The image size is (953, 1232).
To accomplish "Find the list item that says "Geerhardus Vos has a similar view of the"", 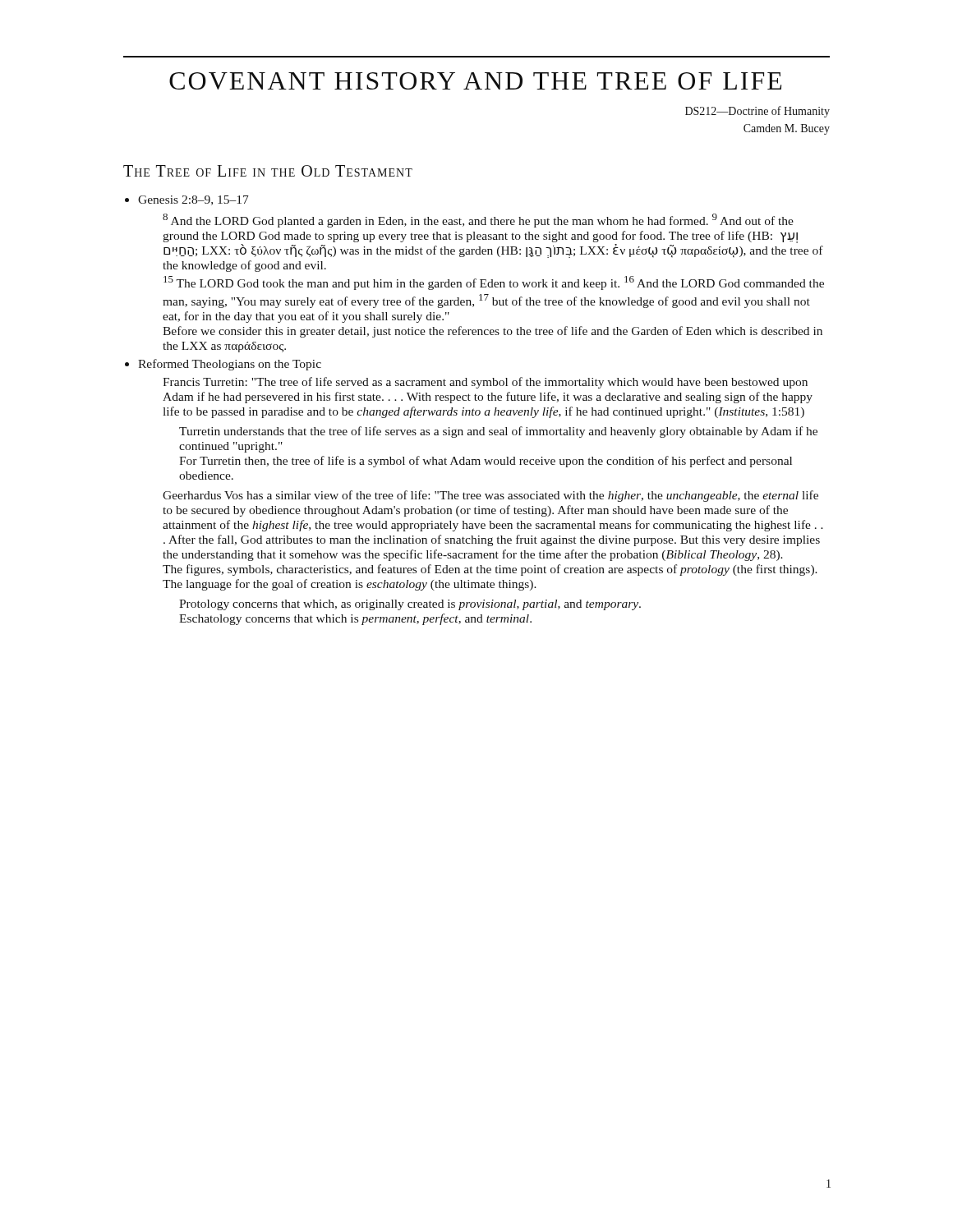I will [496, 525].
